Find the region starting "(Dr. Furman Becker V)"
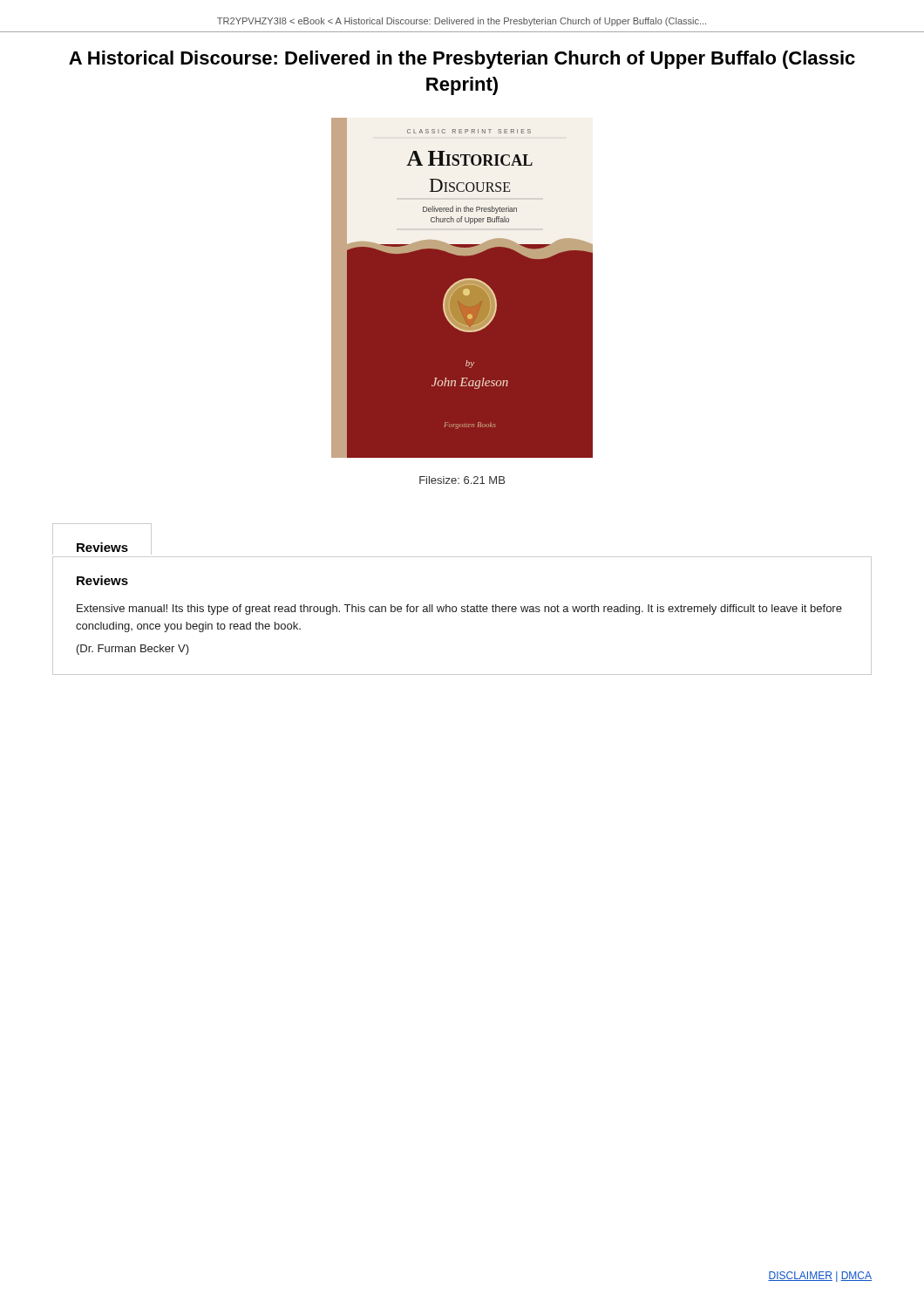 click(133, 649)
